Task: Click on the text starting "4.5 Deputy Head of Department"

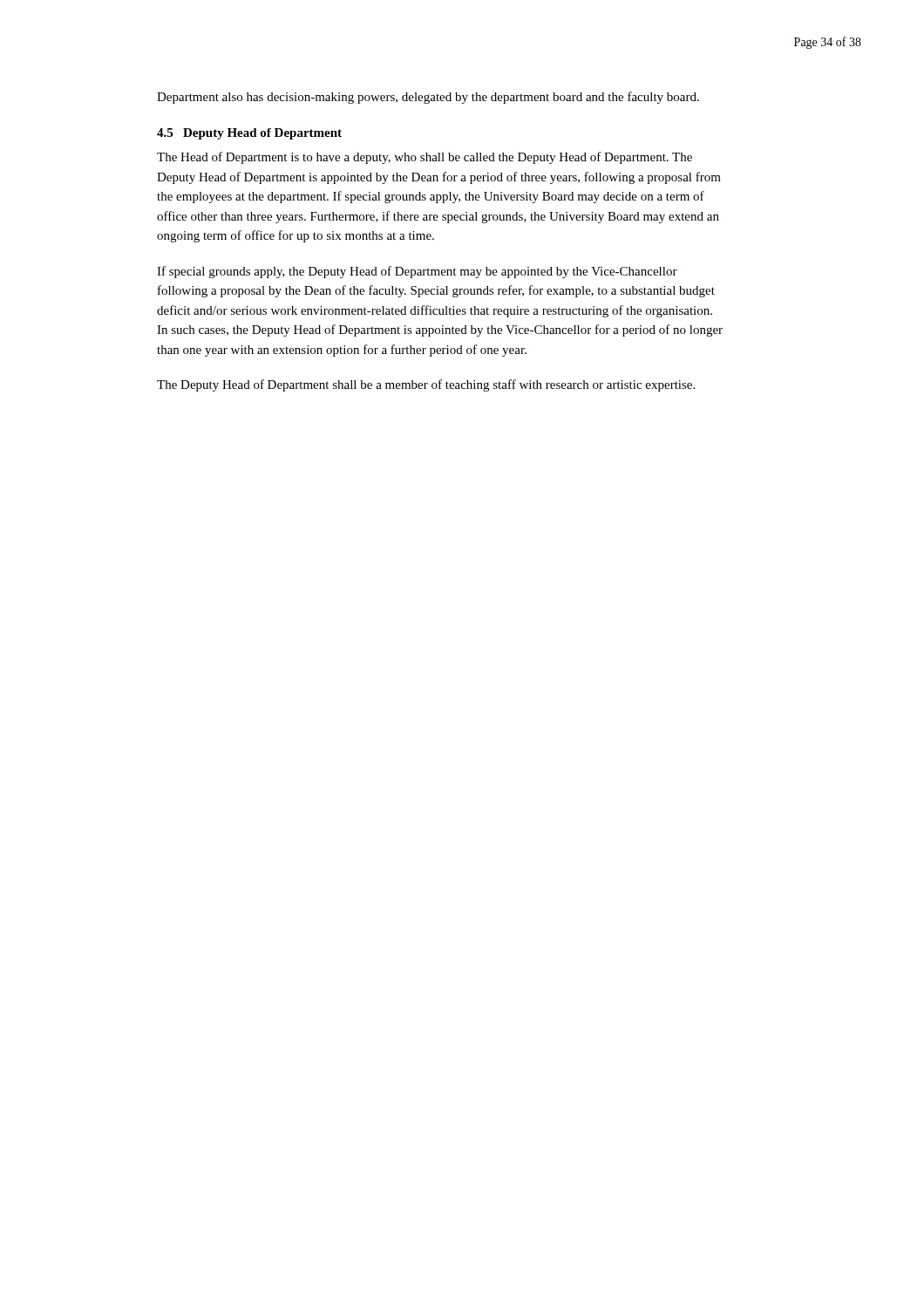Action: coord(249,132)
